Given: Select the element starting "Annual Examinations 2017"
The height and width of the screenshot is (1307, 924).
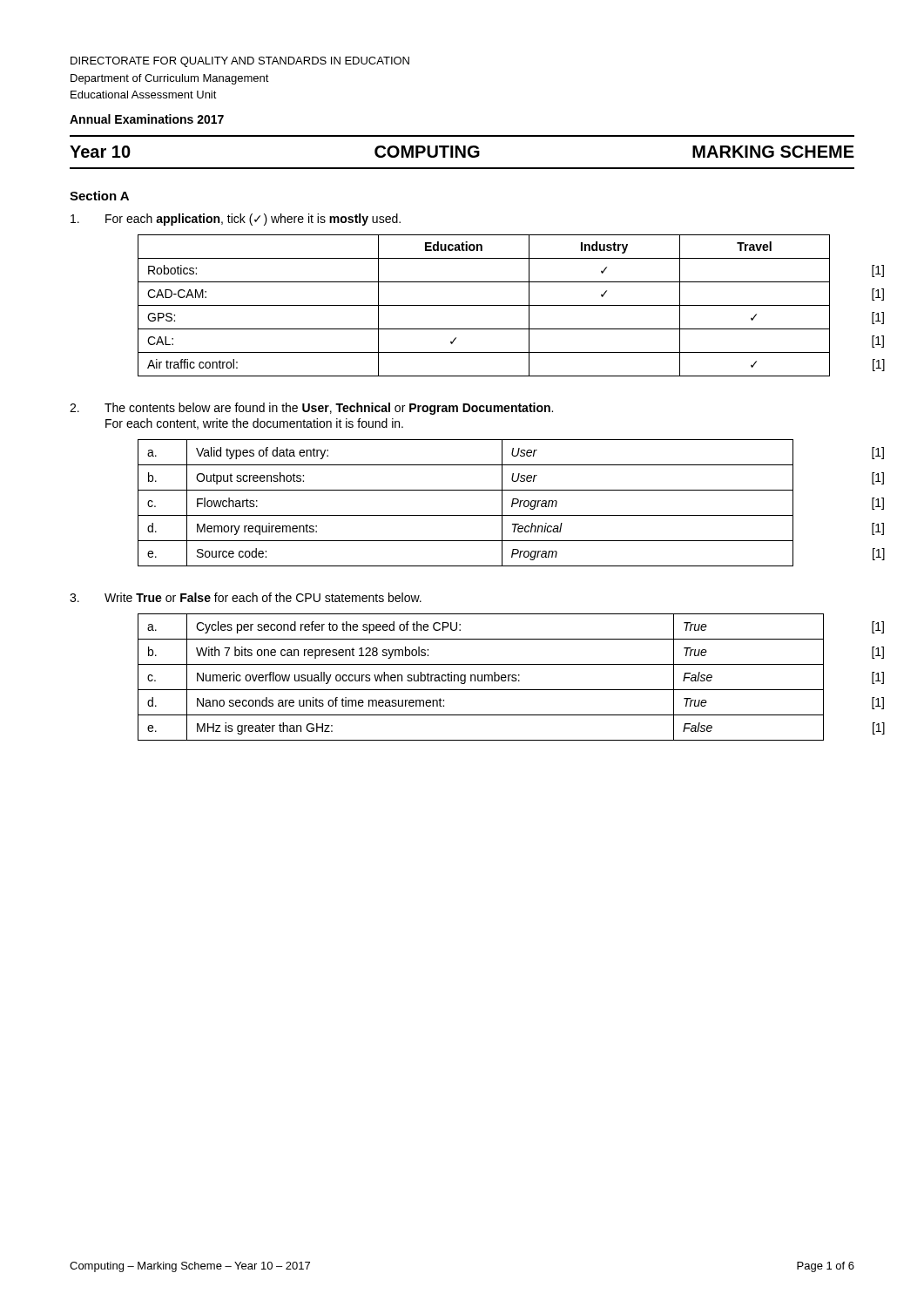Looking at the screenshot, I should pos(147,119).
